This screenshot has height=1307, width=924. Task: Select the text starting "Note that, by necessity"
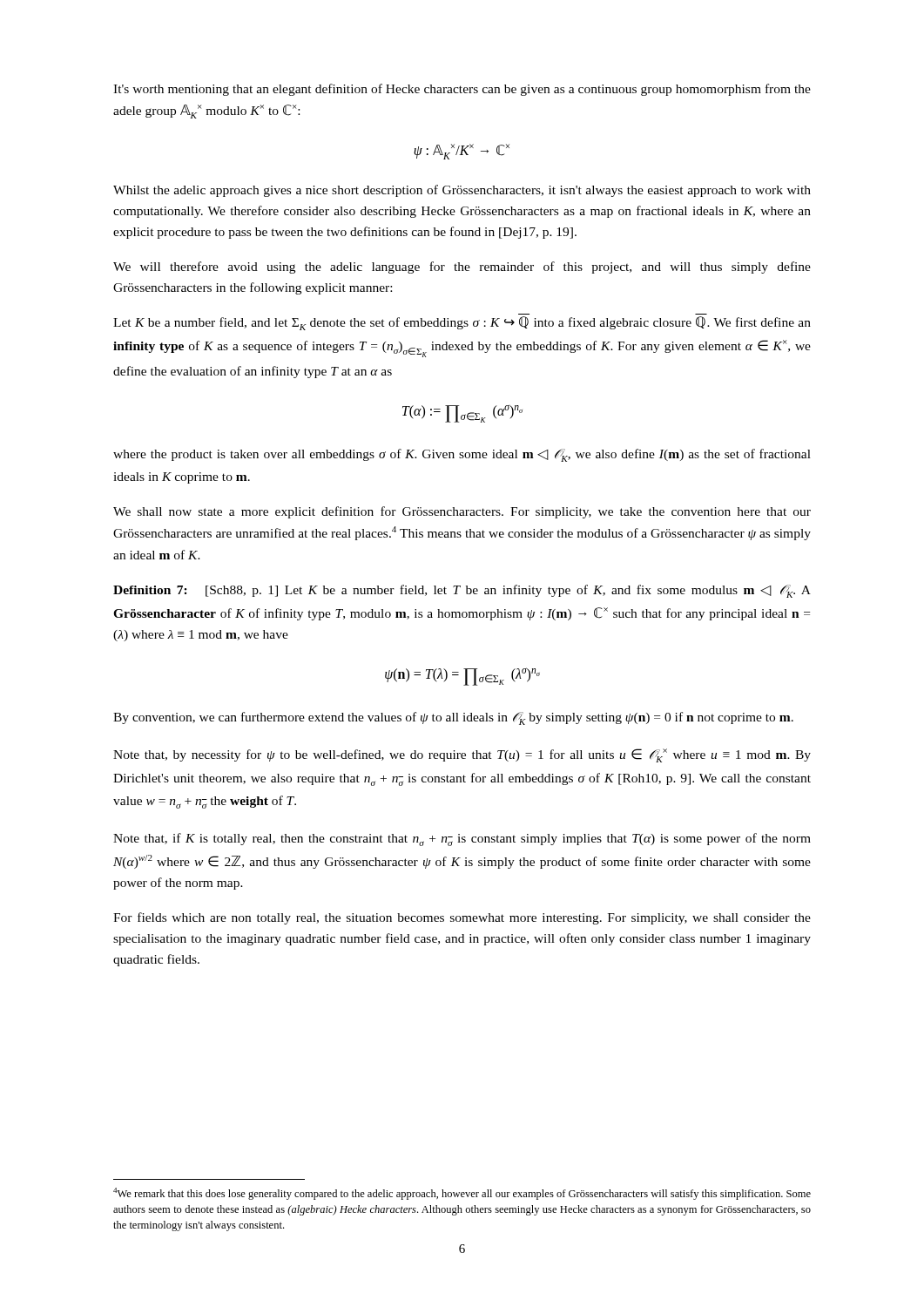(462, 778)
